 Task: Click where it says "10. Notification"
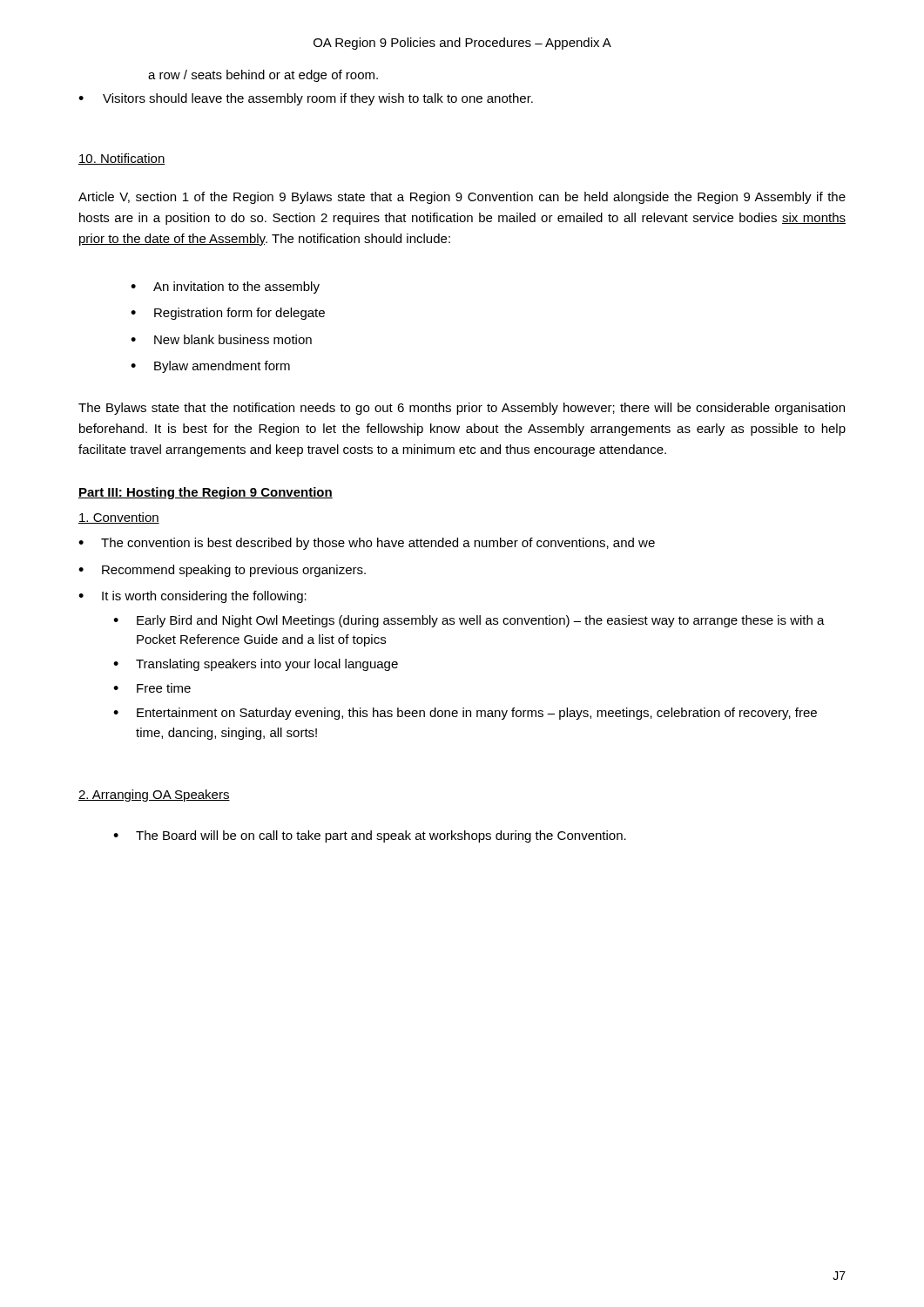point(122,158)
